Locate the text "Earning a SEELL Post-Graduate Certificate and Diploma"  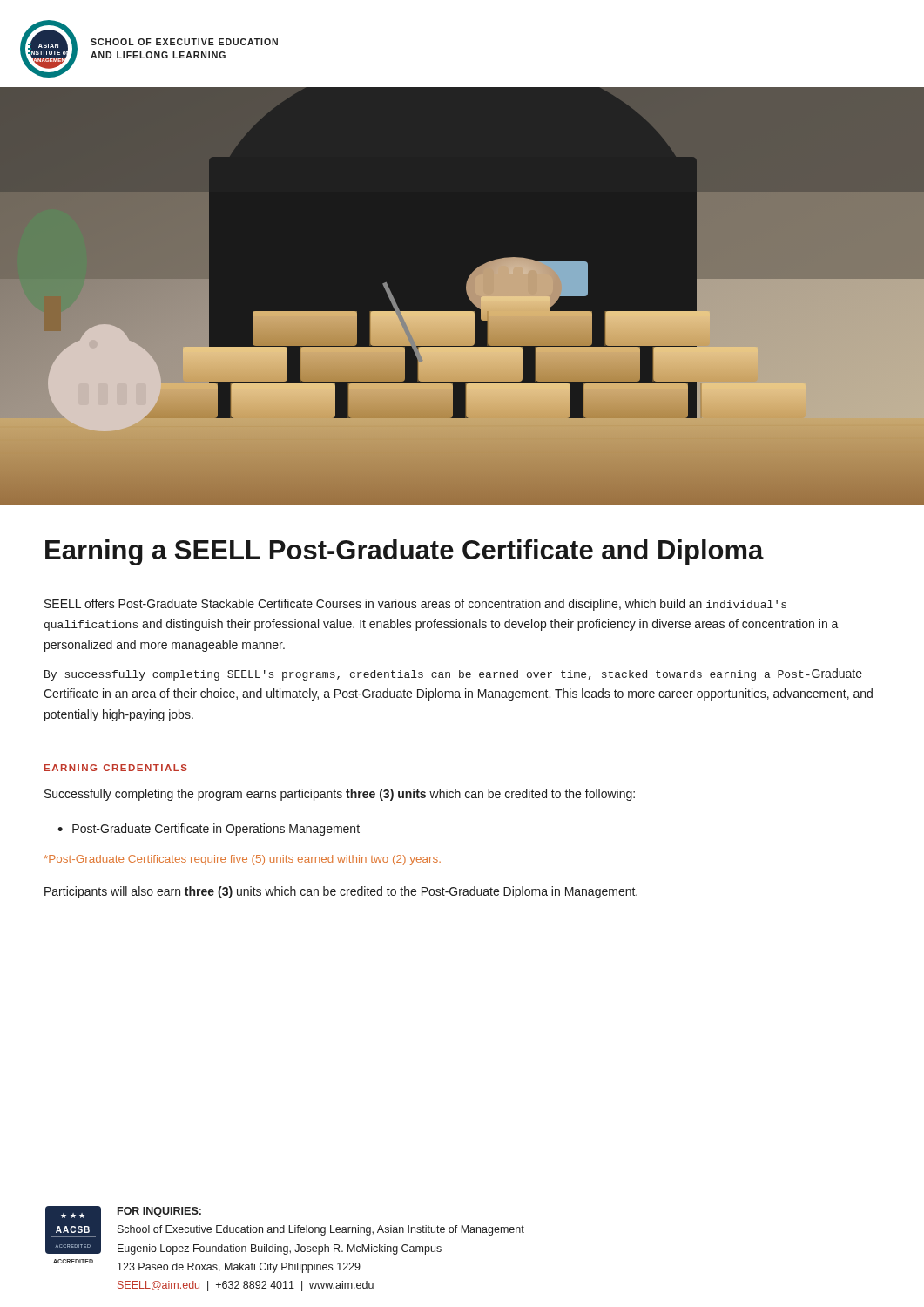[462, 550]
